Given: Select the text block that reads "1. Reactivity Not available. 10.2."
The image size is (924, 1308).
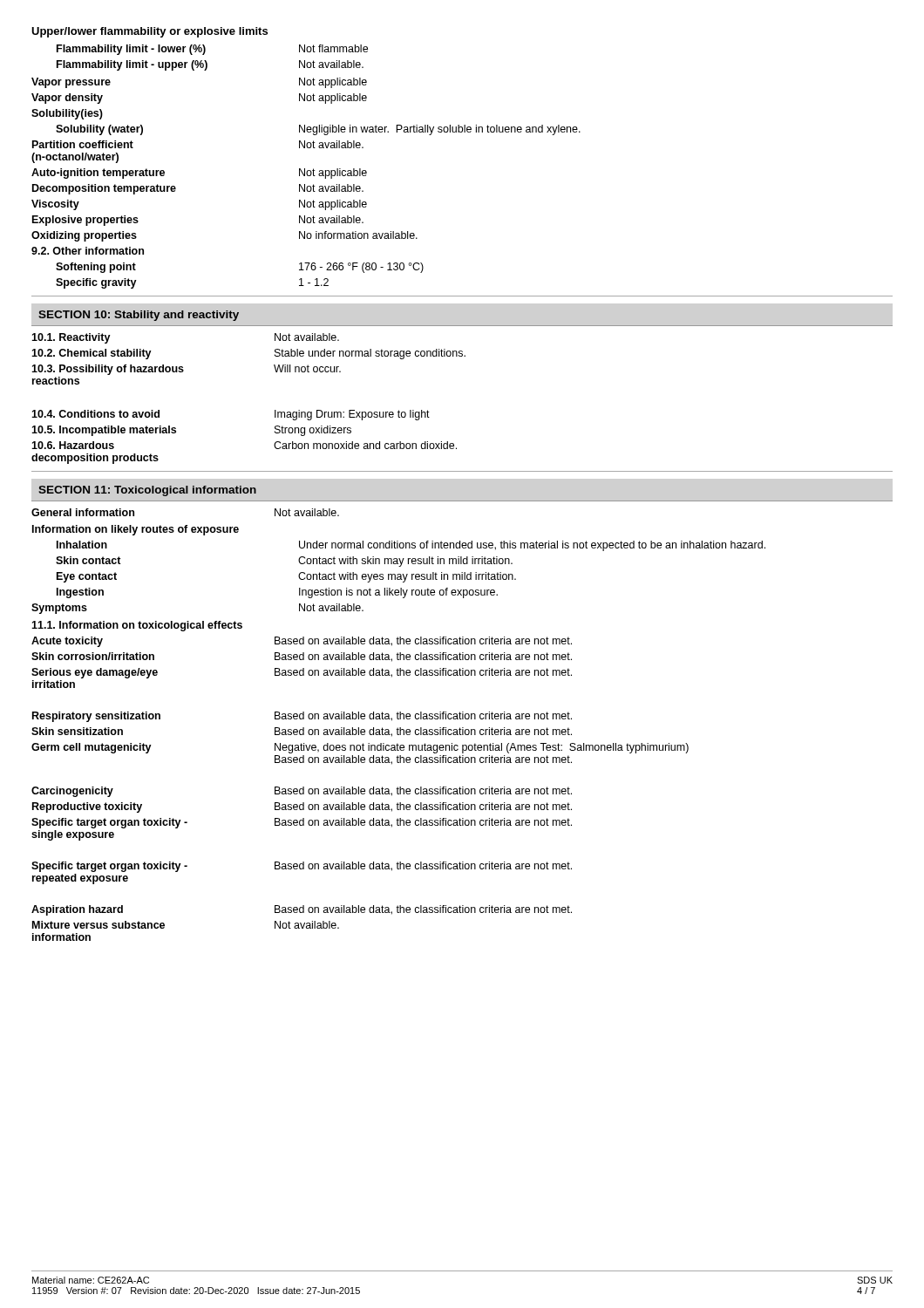Looking at the screenshot, I should pyautogui.click(x=75, y=338).
